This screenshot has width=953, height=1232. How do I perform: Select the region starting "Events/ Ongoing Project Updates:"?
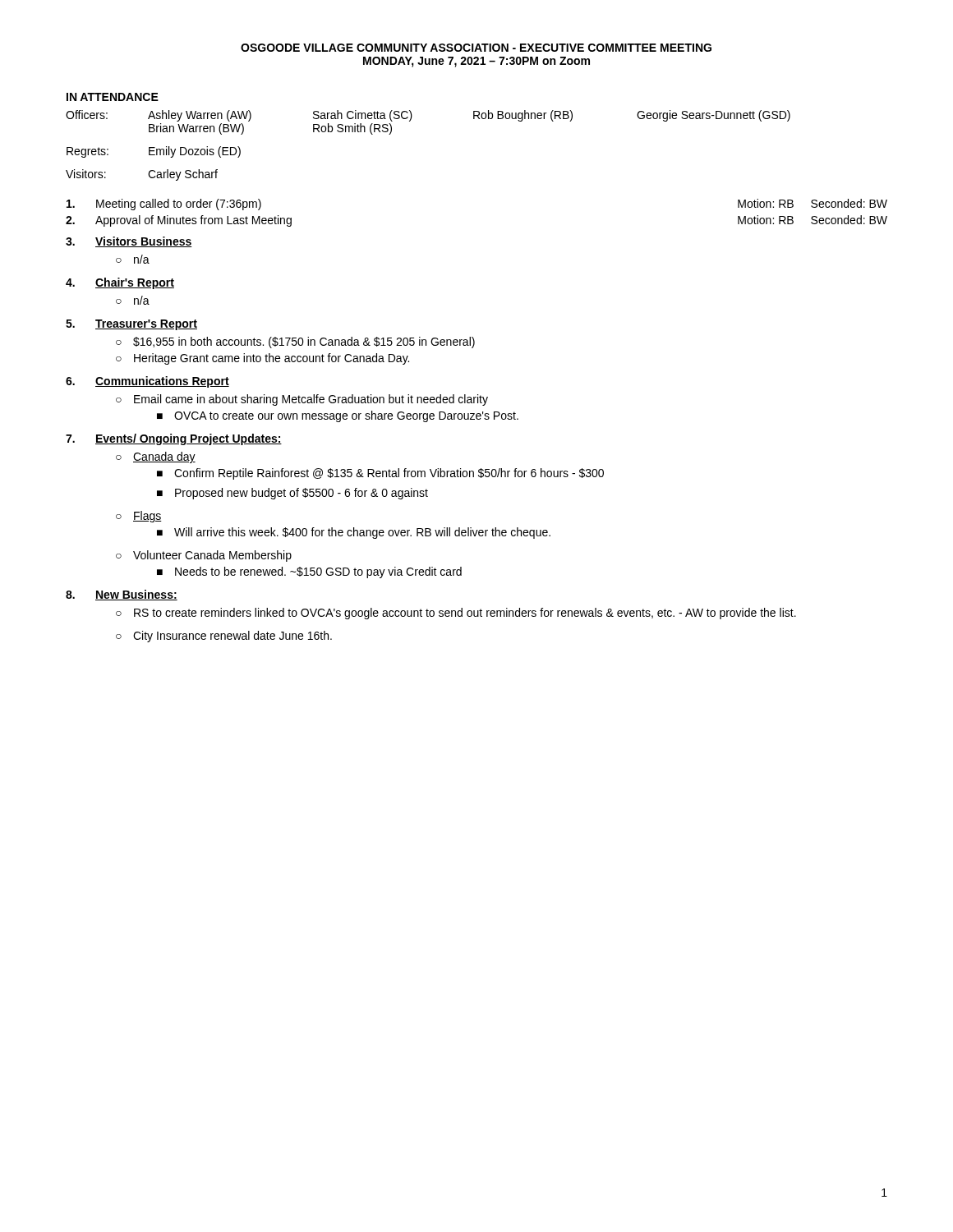point(188,439)
